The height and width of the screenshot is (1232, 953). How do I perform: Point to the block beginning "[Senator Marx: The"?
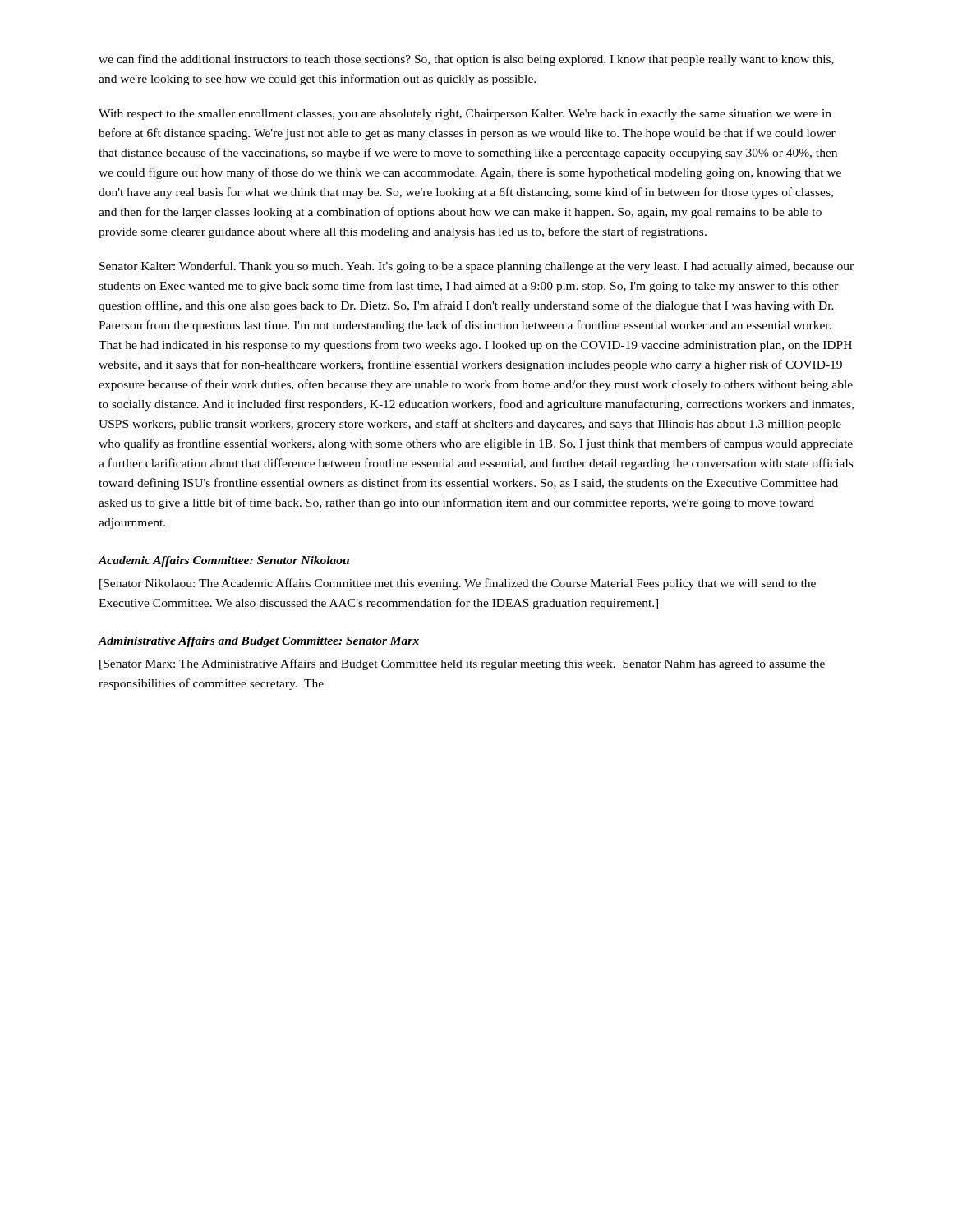[x=462, y=673]
